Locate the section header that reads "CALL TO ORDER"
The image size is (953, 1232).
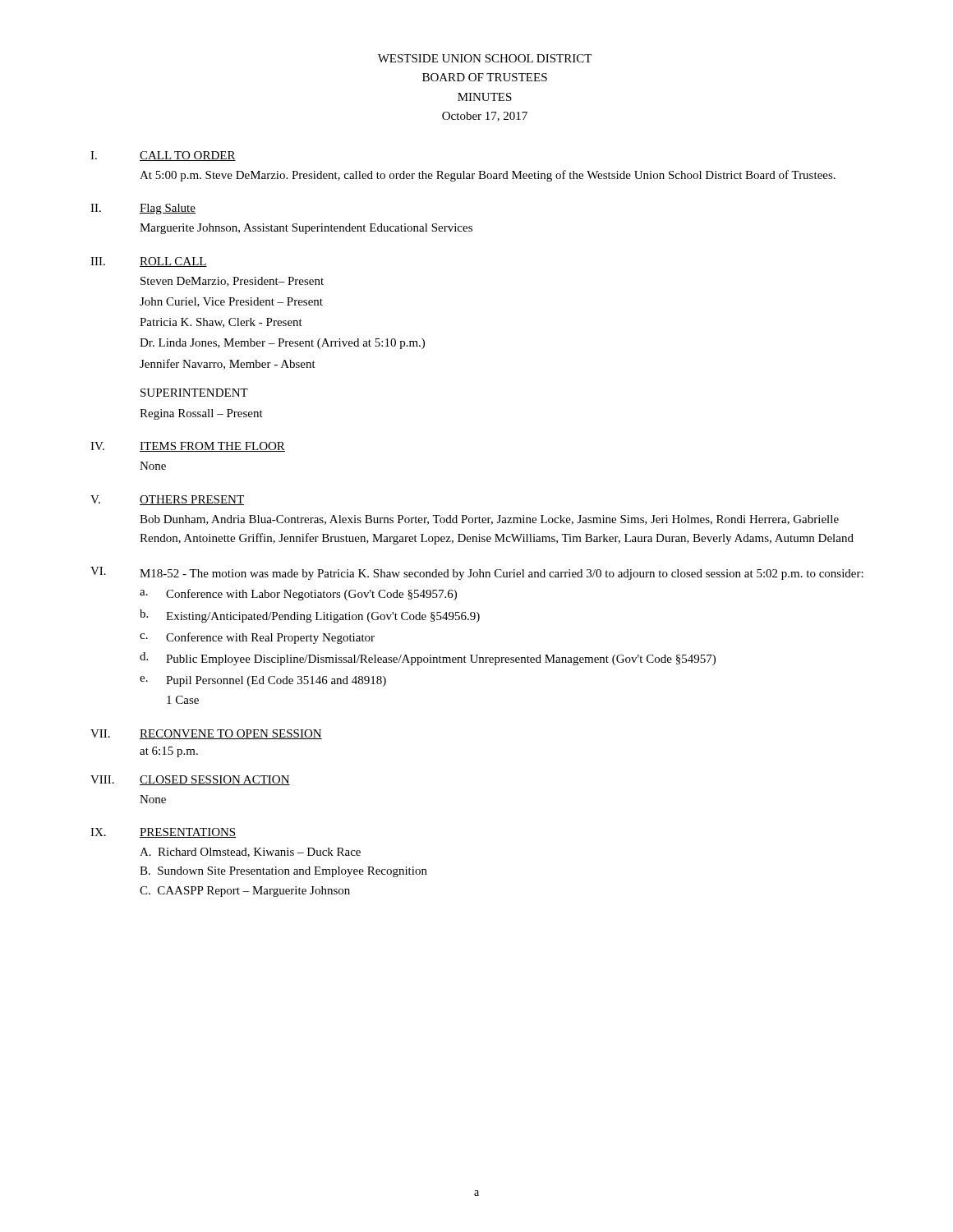tap(188, 156)
